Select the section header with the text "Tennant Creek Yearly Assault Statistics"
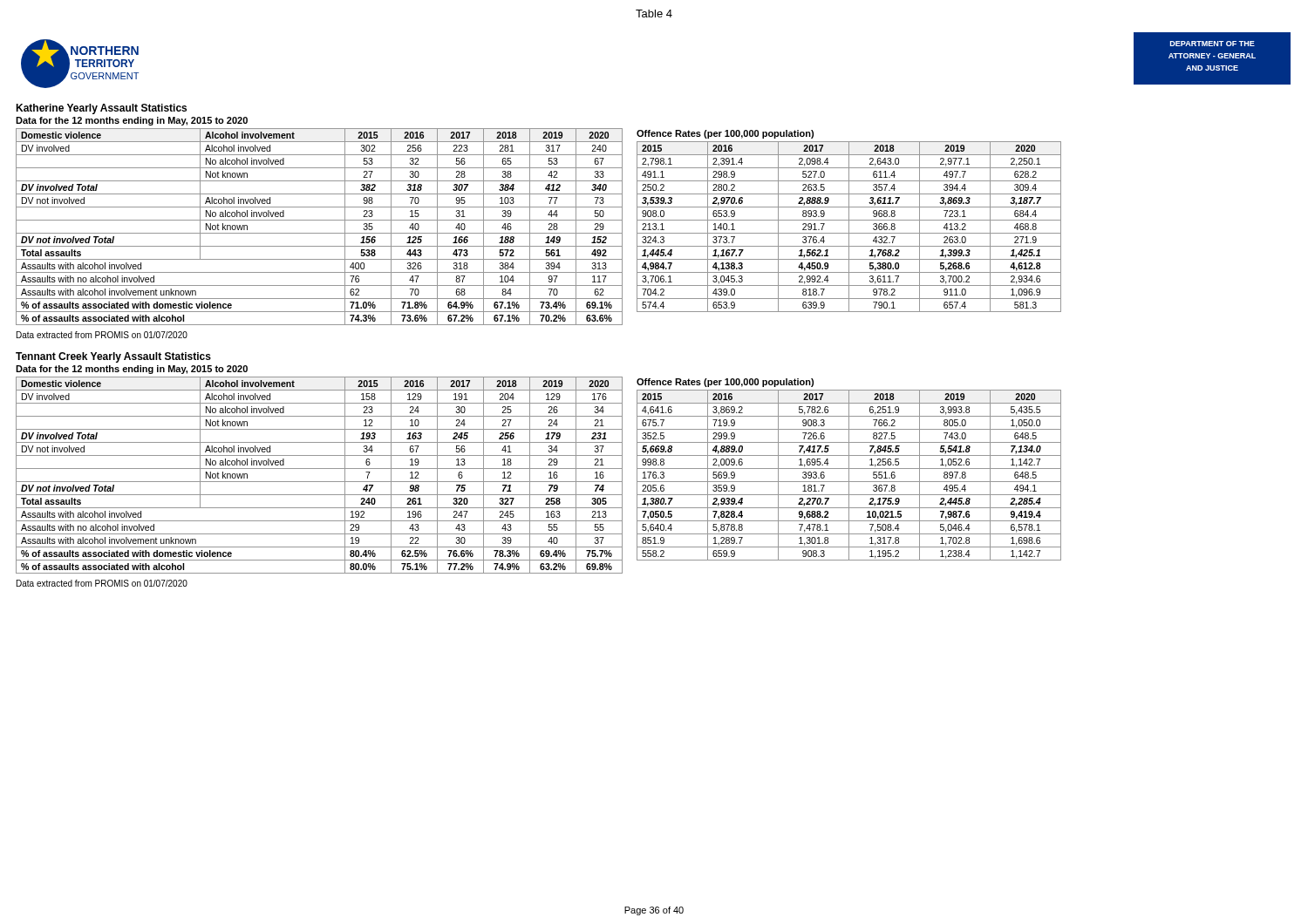This screenshot has width=1308, height=924. 113,357
